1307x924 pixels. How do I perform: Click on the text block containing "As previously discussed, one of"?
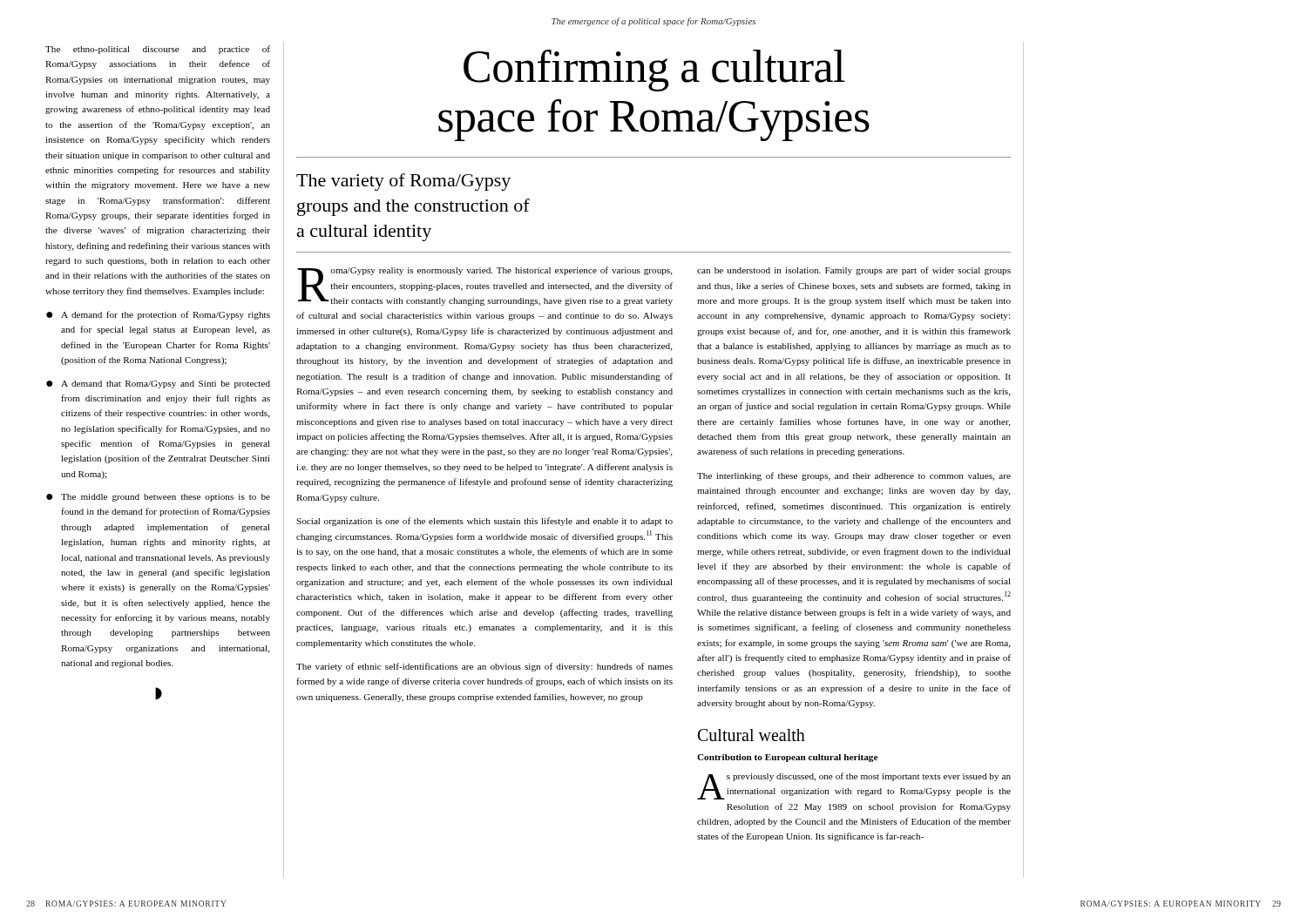click(x=854, y=805)
